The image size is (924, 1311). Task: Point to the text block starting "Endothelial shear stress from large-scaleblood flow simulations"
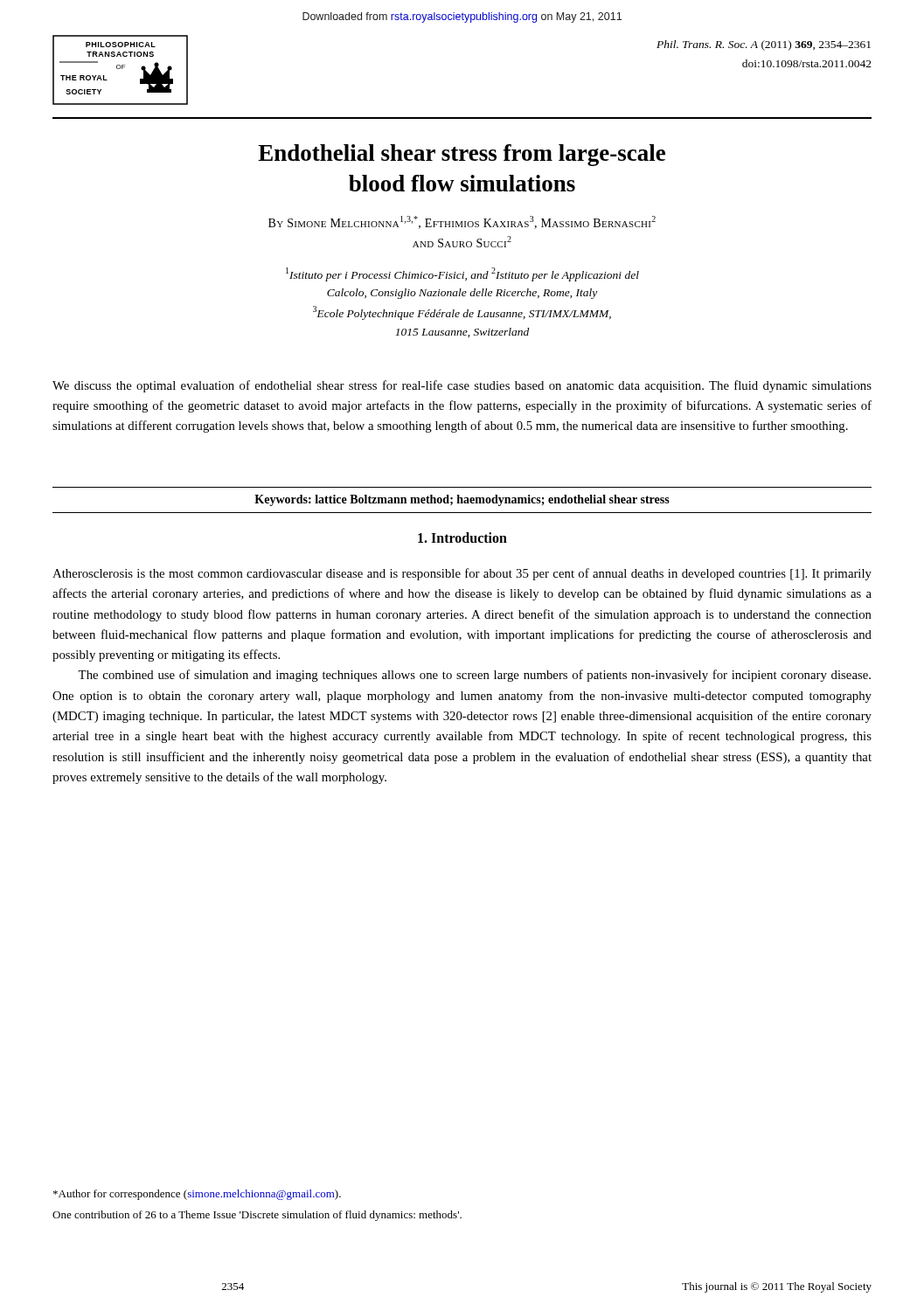[x=462, y=168]
